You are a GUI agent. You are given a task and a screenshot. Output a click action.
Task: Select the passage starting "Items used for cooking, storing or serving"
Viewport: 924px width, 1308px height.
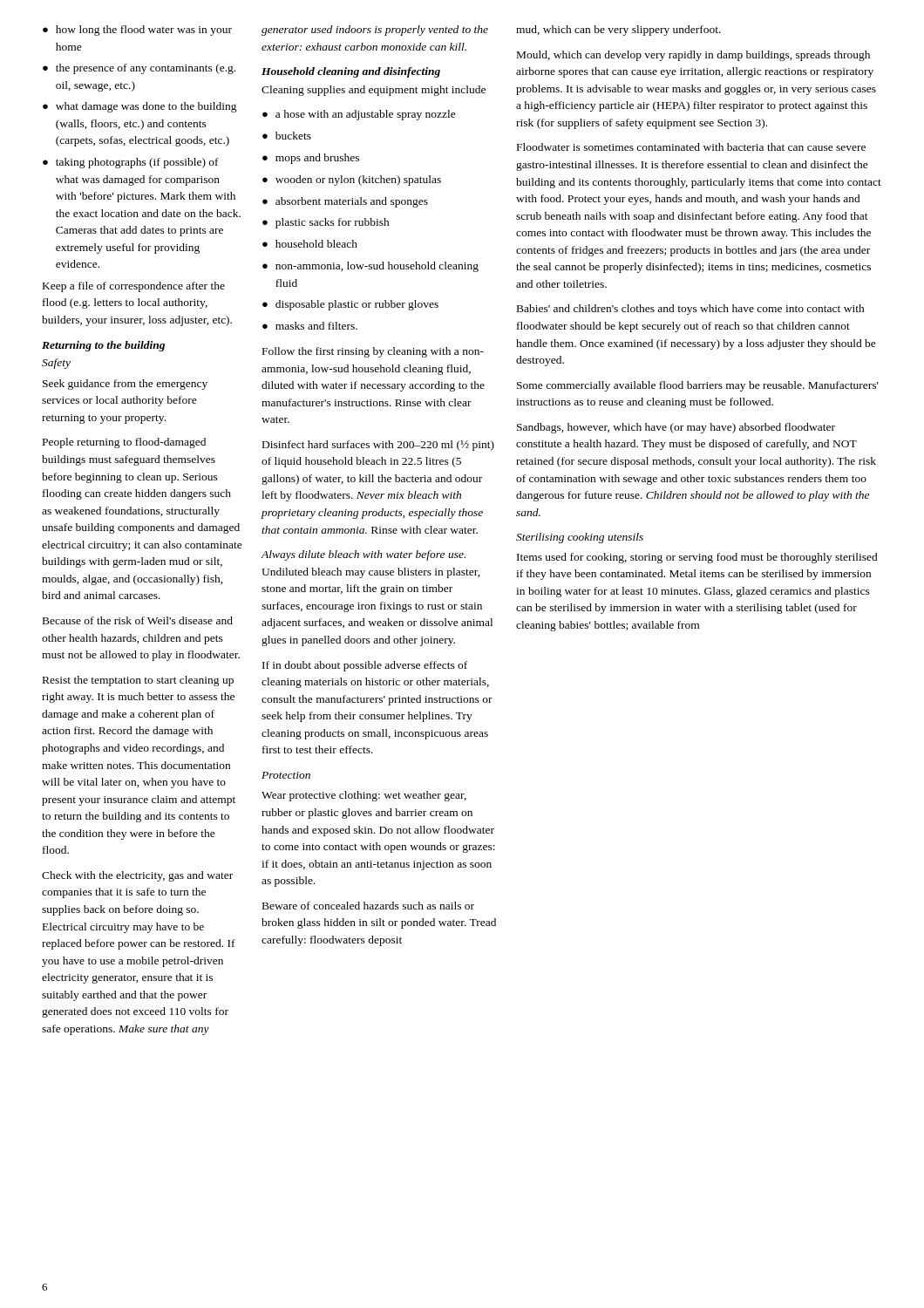coord(697,591)
